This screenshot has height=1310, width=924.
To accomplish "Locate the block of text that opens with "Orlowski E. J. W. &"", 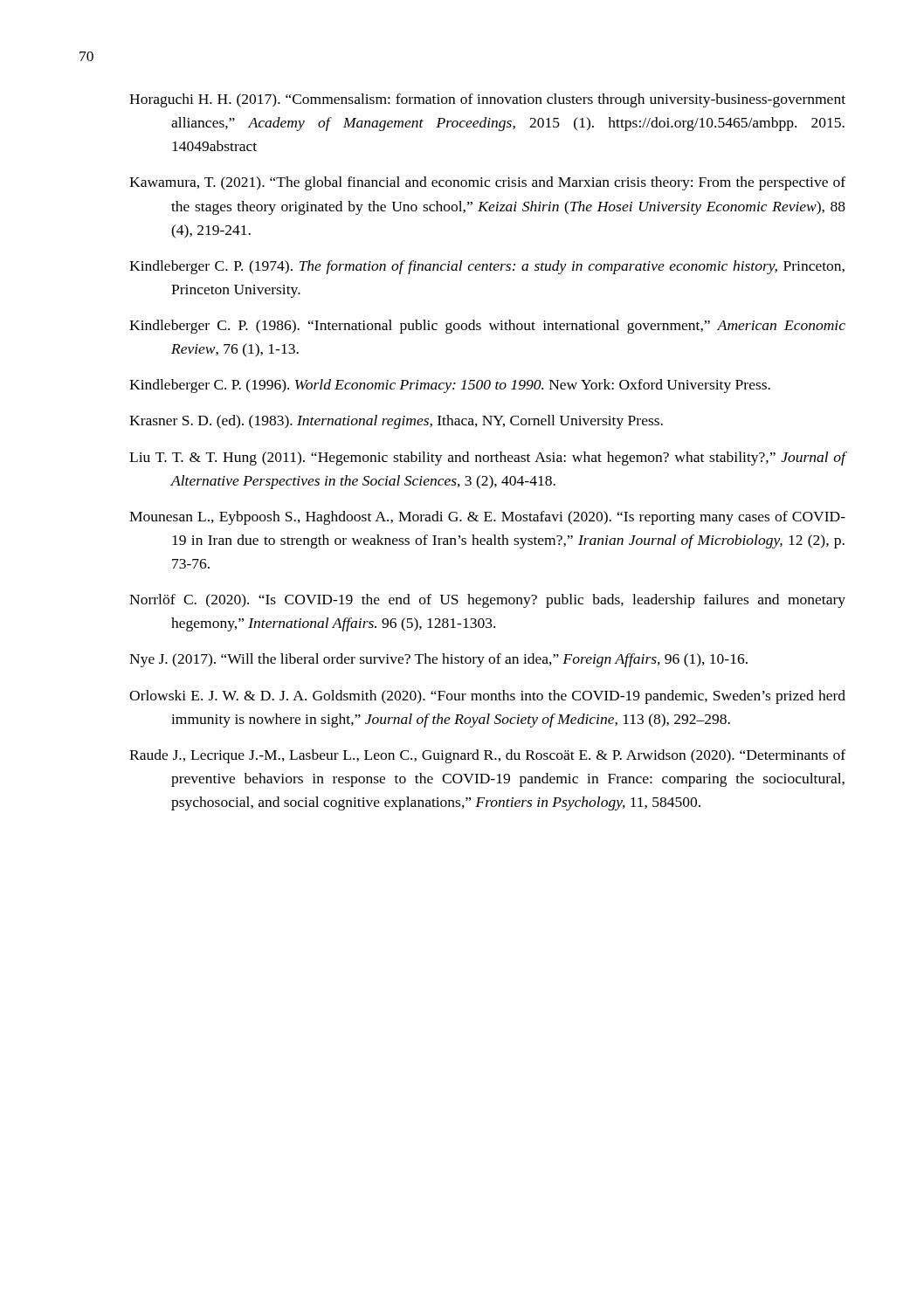I will 487,707.
